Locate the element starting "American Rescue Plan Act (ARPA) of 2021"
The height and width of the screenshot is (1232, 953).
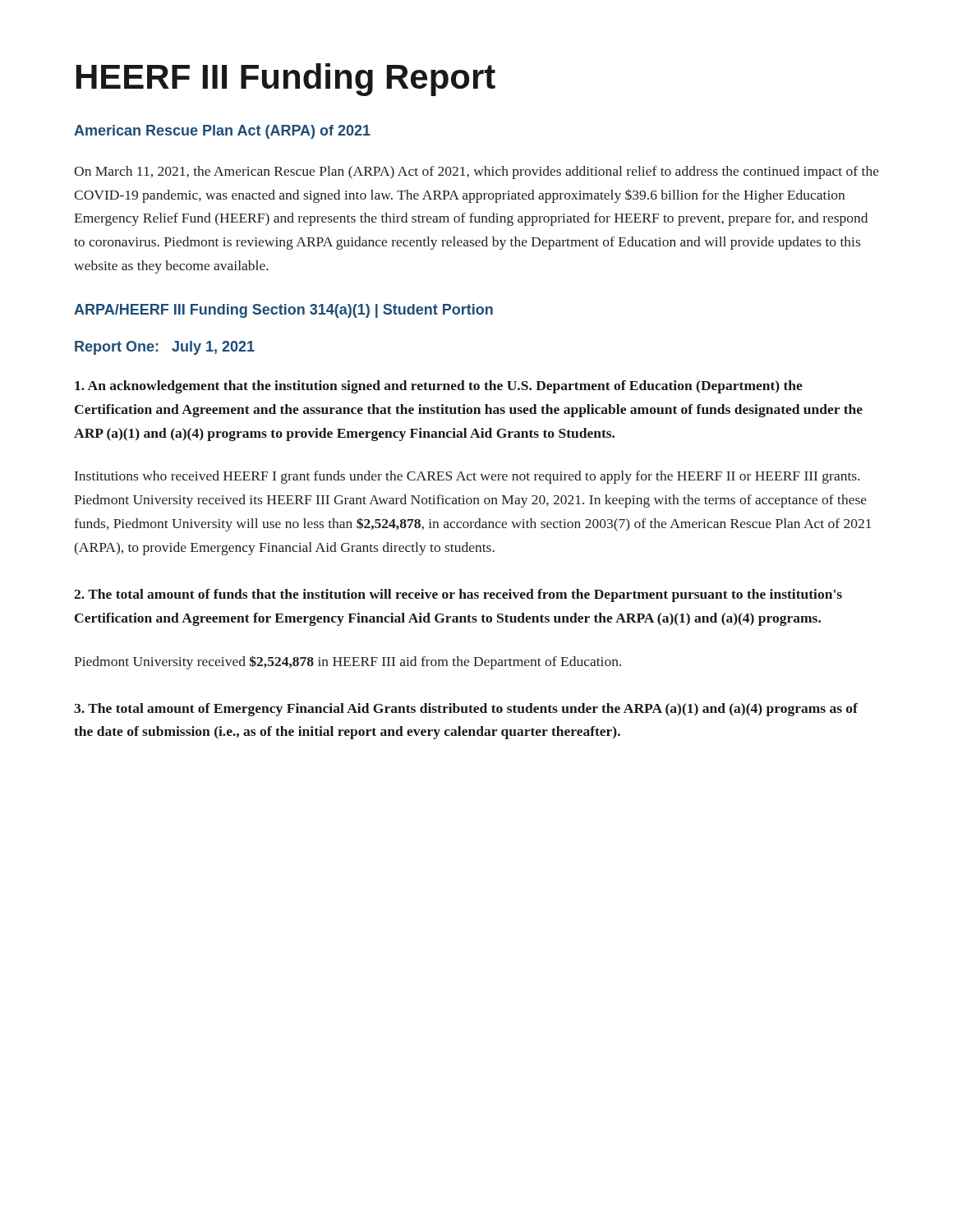222,132
